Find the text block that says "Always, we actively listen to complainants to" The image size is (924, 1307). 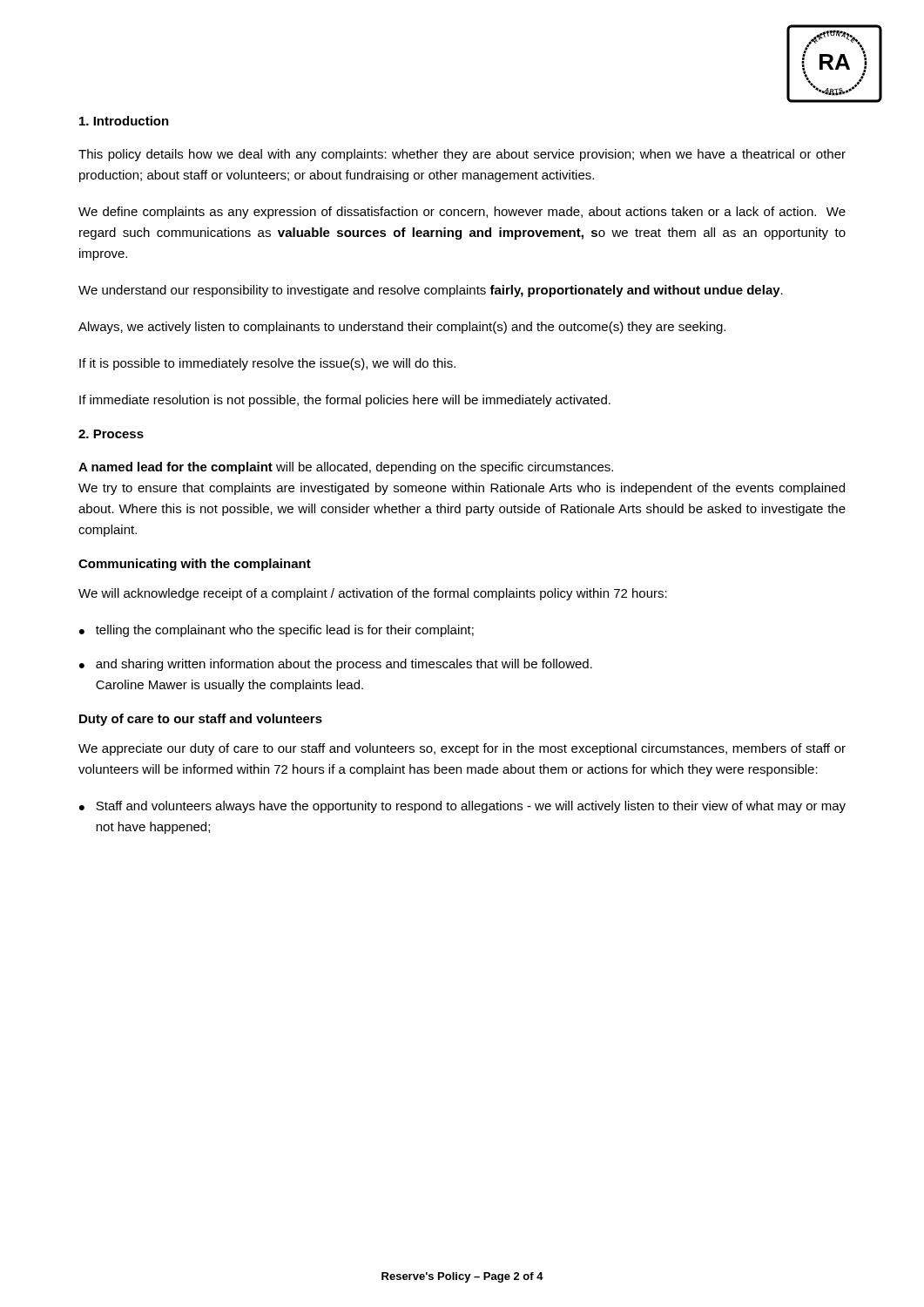coord(462,327)
